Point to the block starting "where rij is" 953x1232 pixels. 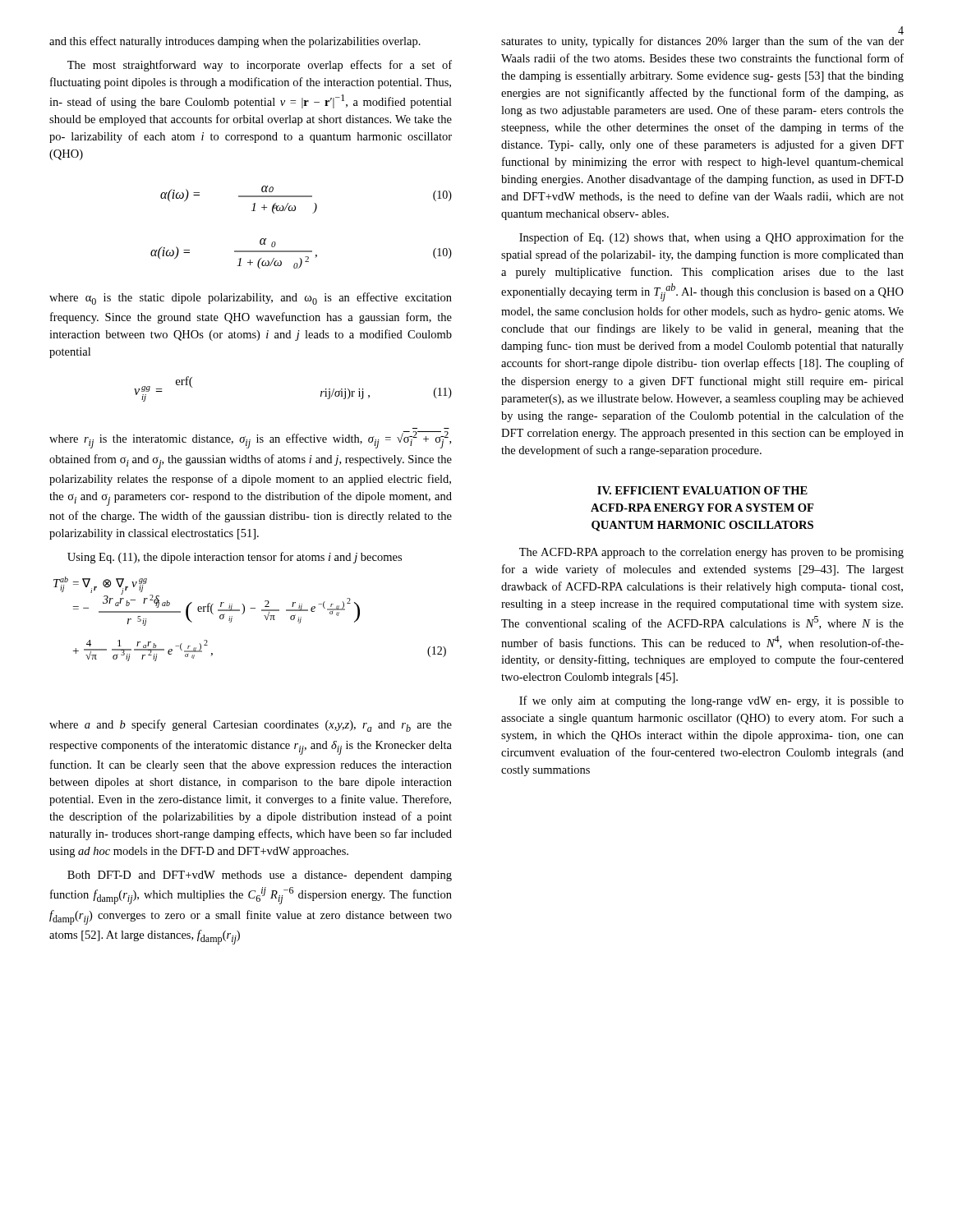(x=251, y=497)
